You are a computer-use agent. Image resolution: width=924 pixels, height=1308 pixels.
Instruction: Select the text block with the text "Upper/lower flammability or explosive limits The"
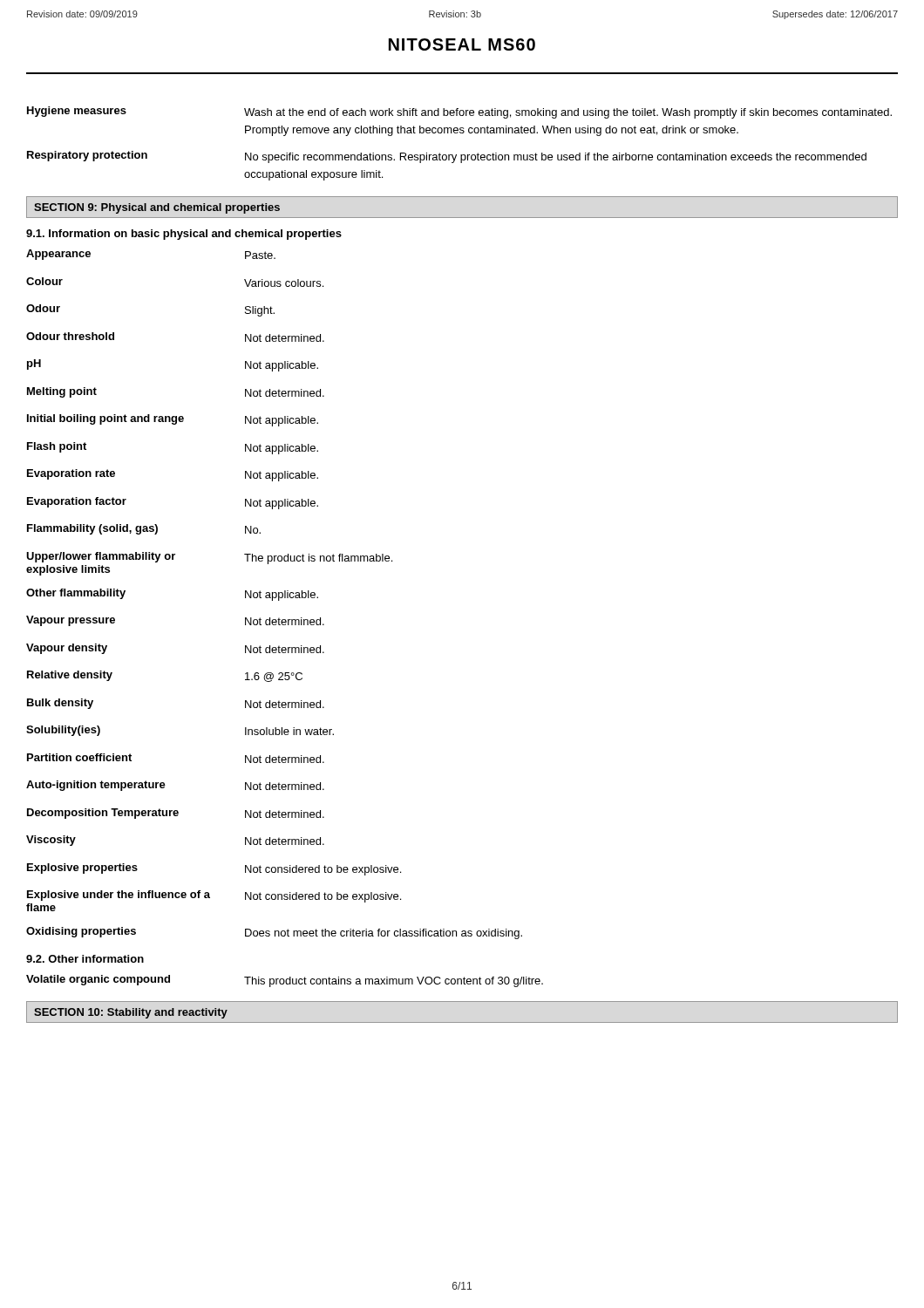[102, 565]
